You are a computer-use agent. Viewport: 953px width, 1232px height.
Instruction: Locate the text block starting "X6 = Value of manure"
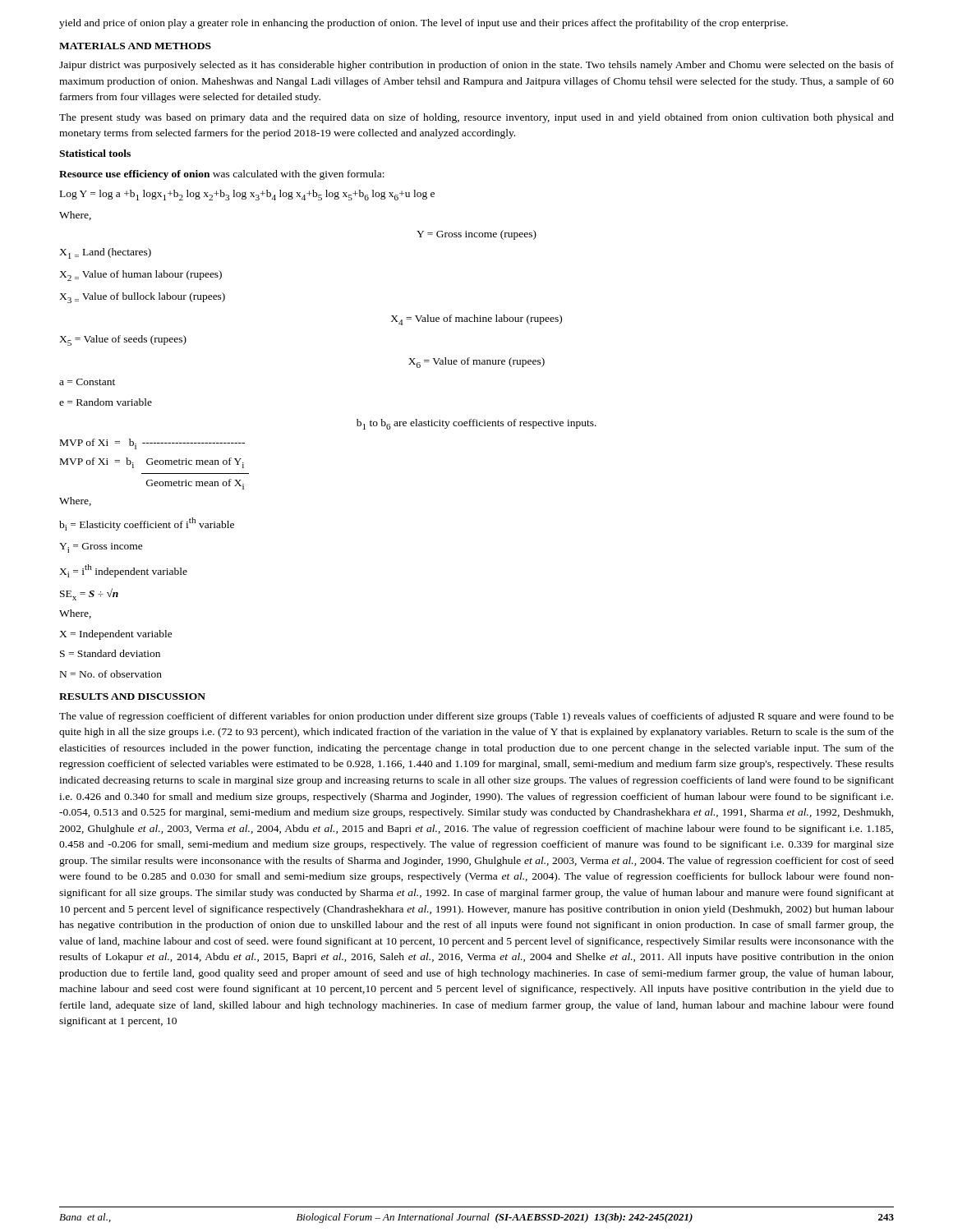pos(476,363)
